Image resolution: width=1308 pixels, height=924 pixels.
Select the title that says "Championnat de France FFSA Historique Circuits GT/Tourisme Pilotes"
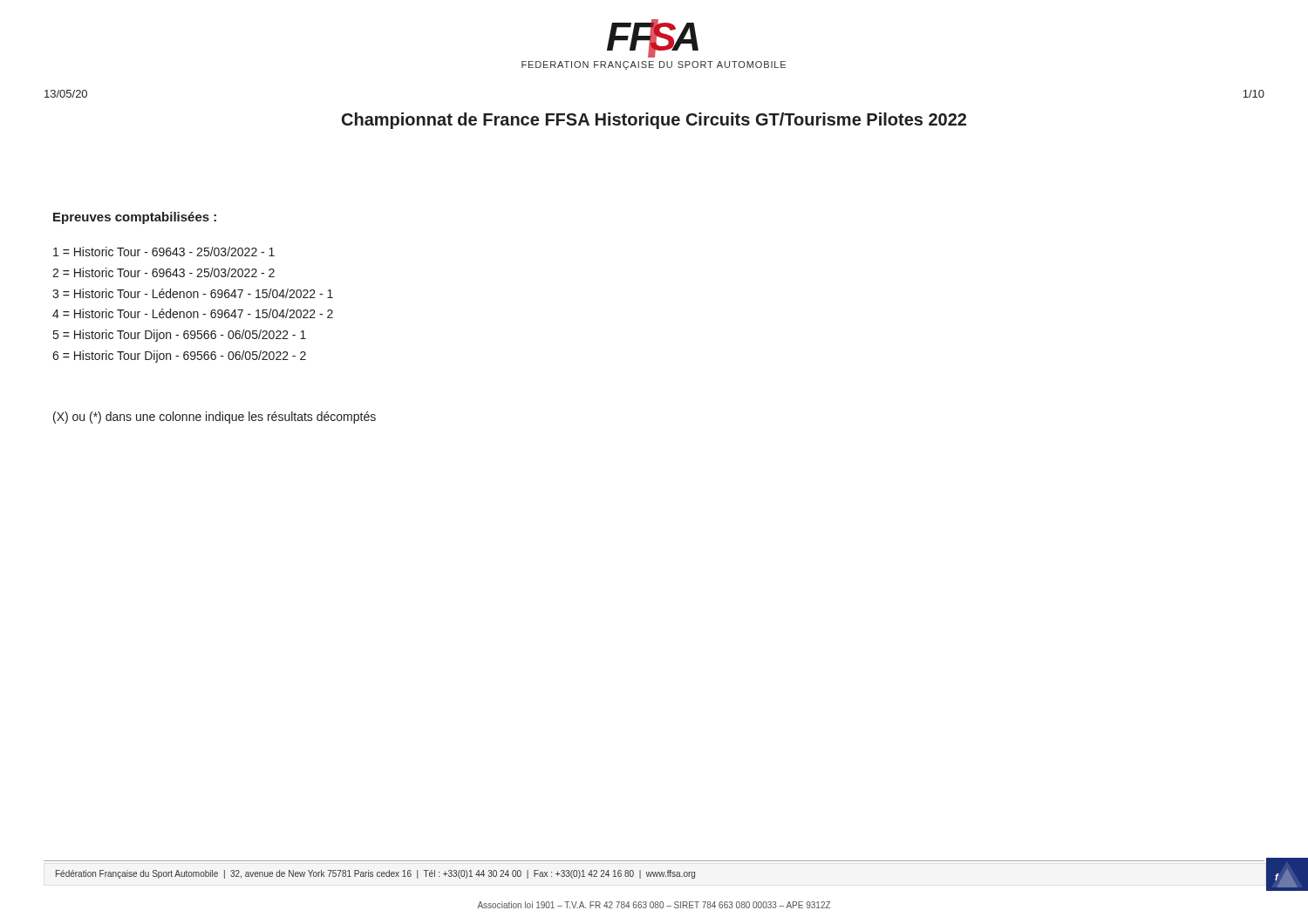pyautogui.click(x=654, y=119)
